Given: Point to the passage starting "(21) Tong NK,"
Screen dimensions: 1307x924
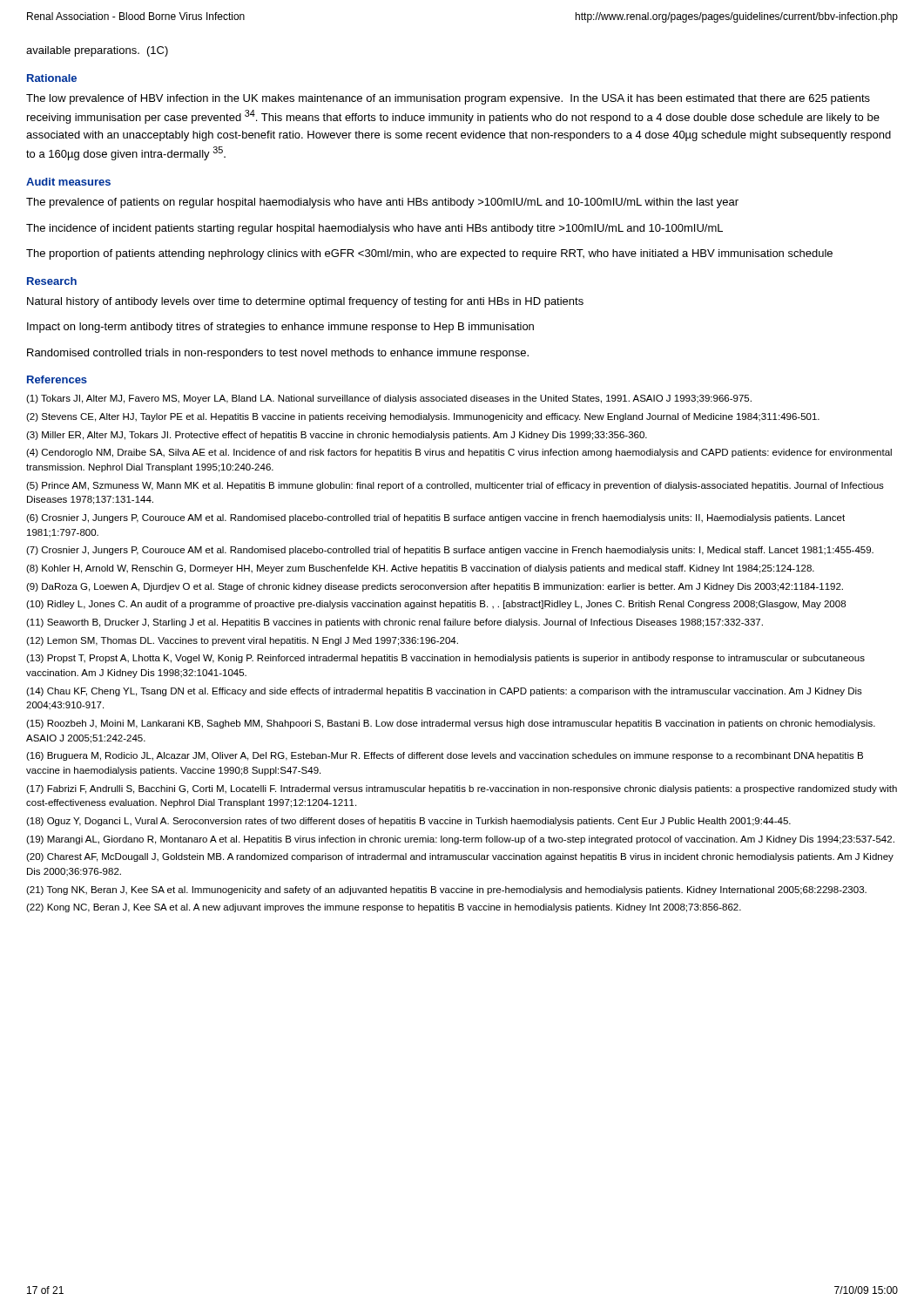Looking at the screenshot, I should click(447, 889).
